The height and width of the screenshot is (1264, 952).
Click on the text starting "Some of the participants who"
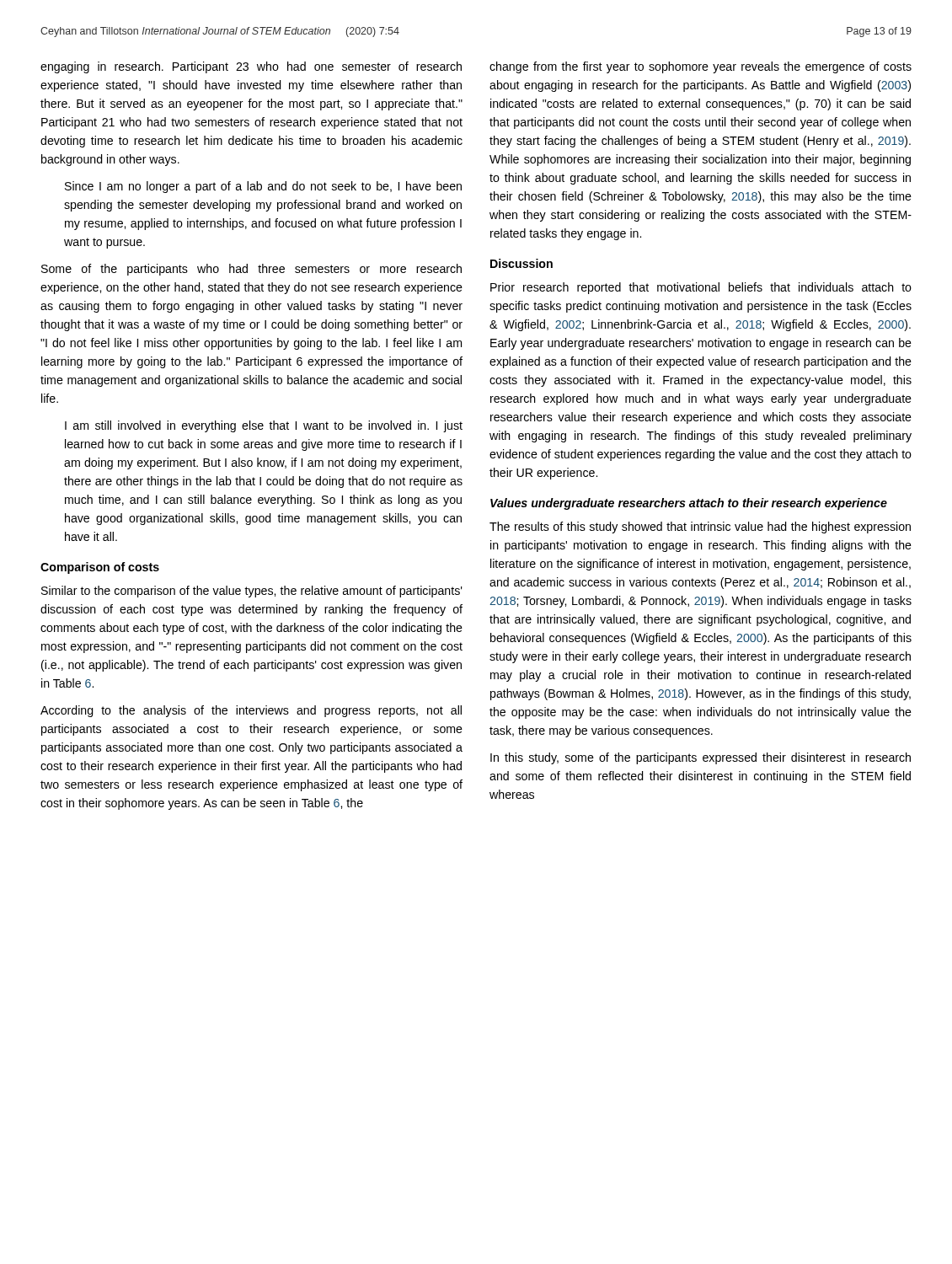251,334
